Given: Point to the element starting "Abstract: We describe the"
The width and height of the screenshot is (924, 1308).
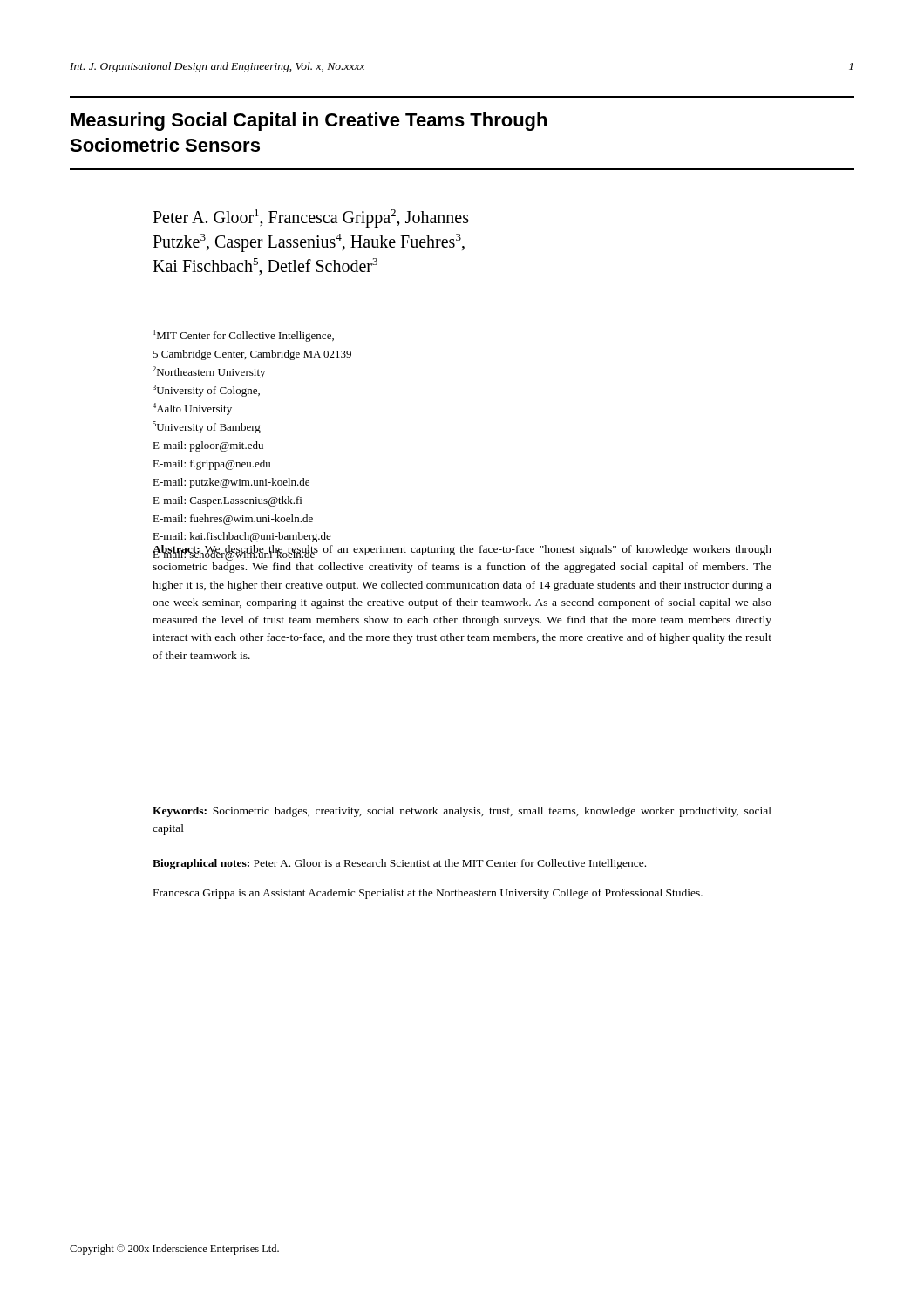Looking at the screenshot, I should (x=462, y=602).
